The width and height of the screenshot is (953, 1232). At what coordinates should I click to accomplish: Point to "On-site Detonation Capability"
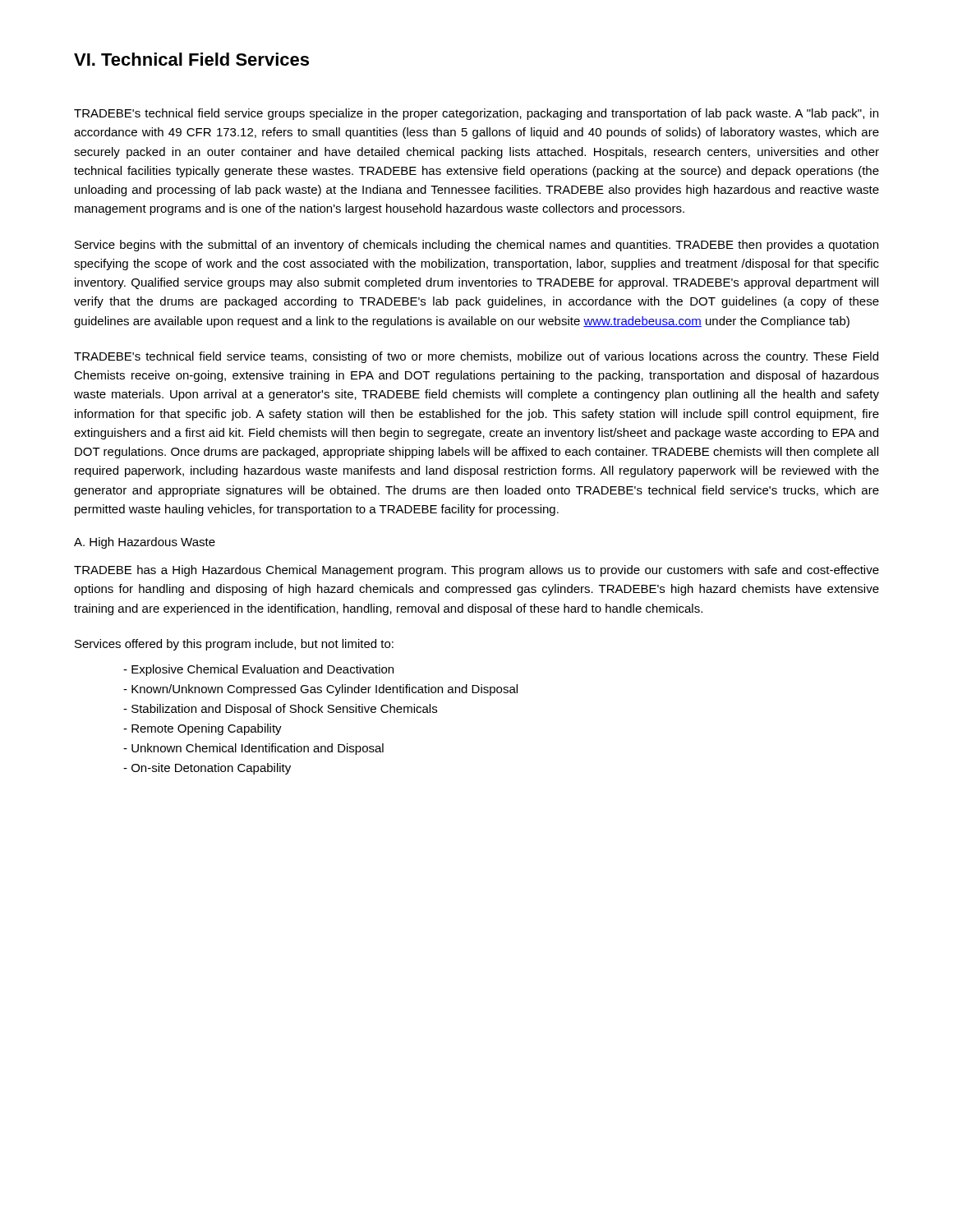pyautogui.click(x=207, y=768)
